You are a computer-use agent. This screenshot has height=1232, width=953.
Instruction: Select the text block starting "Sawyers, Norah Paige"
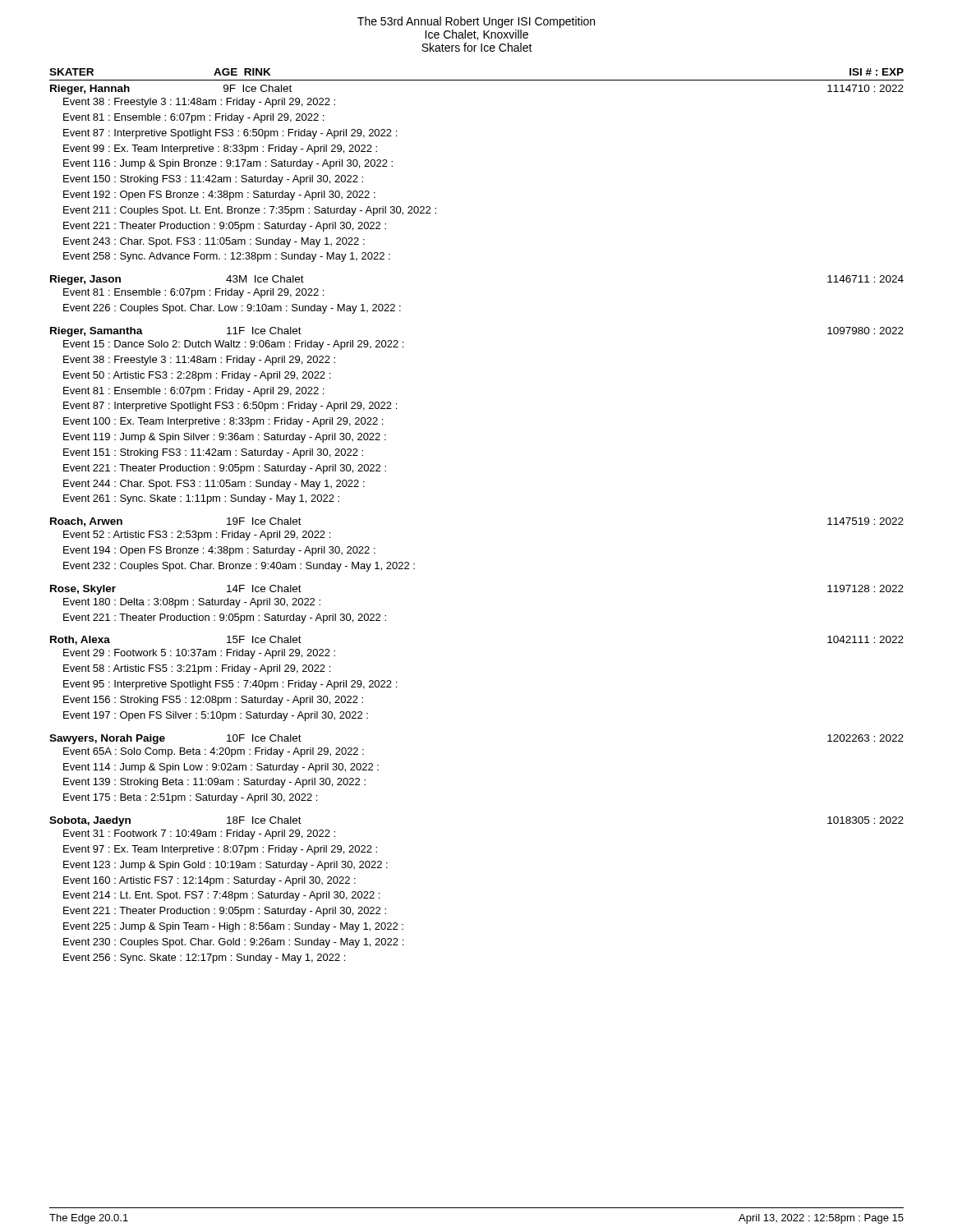(x=104, y=739)
